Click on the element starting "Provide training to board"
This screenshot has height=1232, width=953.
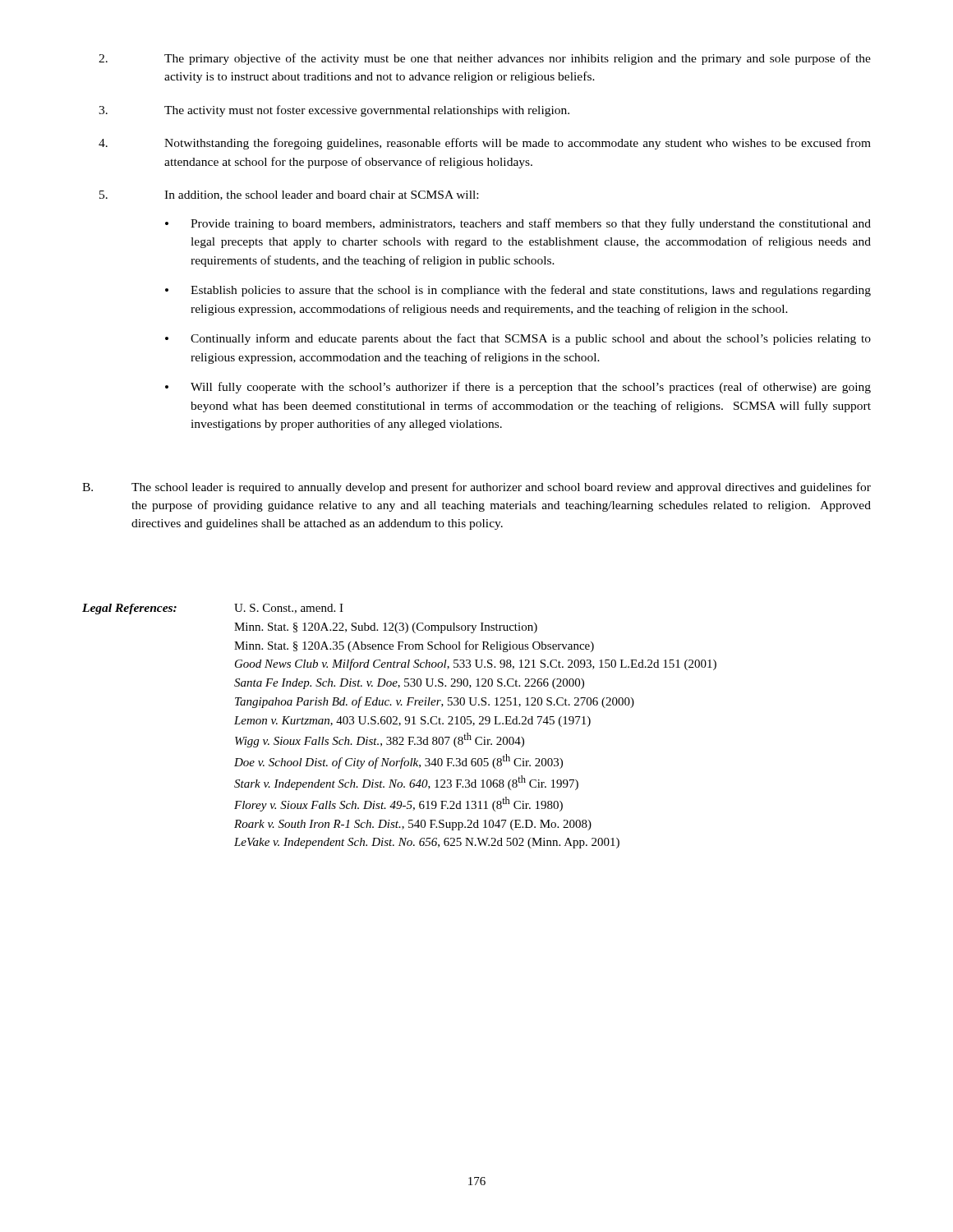(531, 241)
